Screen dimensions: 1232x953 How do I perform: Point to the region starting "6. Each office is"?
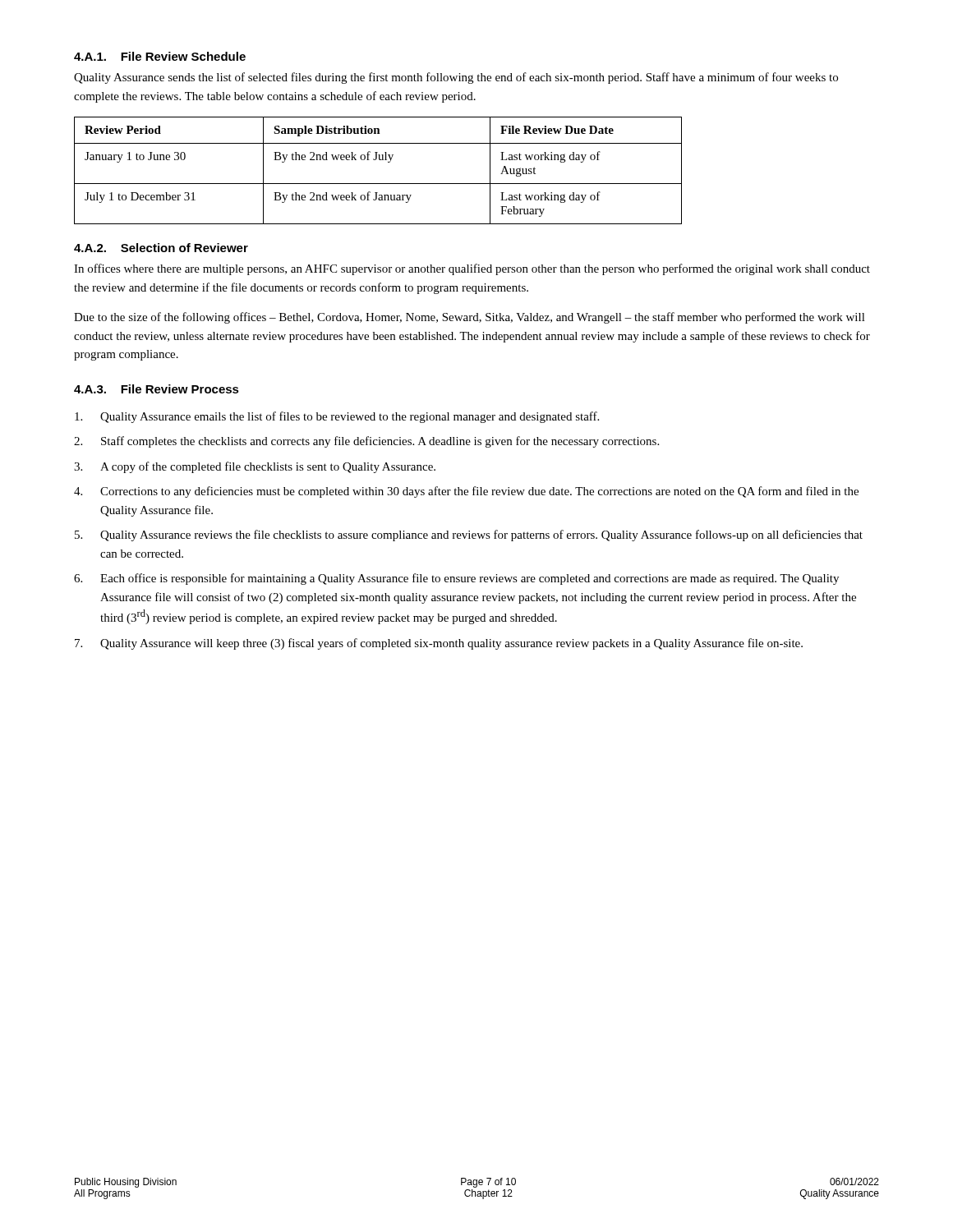(x=476, y=598)
